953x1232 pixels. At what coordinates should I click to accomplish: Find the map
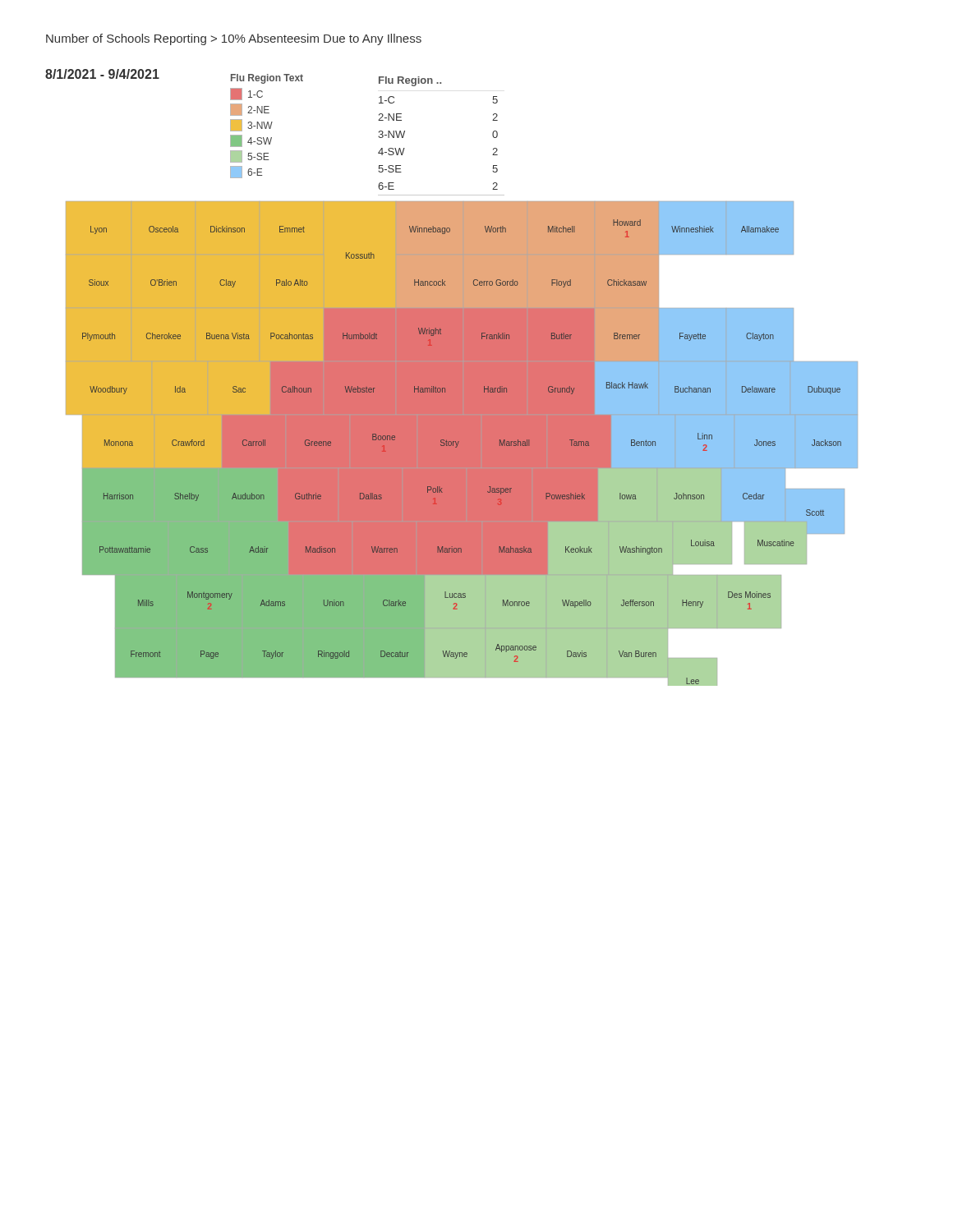point(481,431)
